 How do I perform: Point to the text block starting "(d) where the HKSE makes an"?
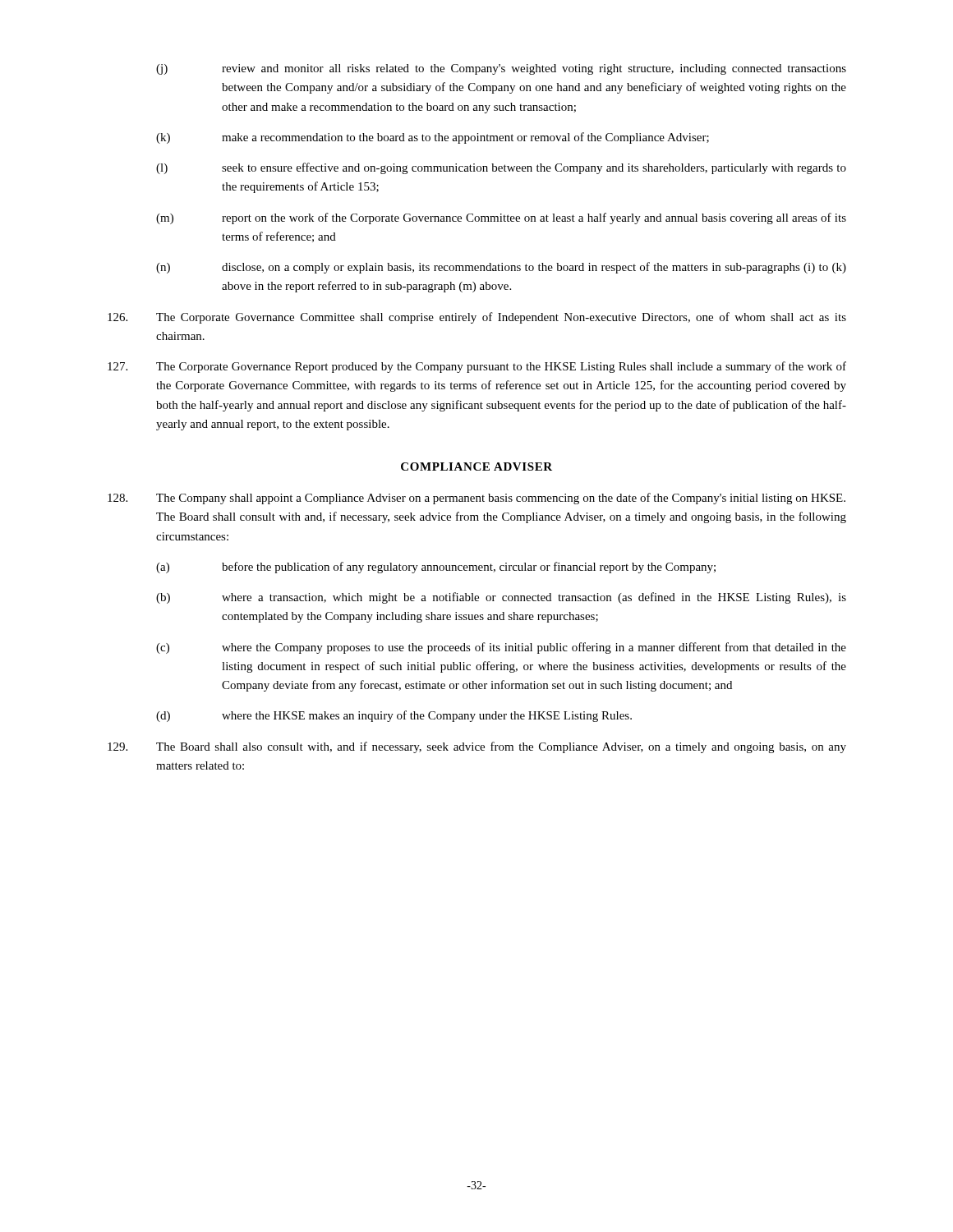tap(501, 716)
